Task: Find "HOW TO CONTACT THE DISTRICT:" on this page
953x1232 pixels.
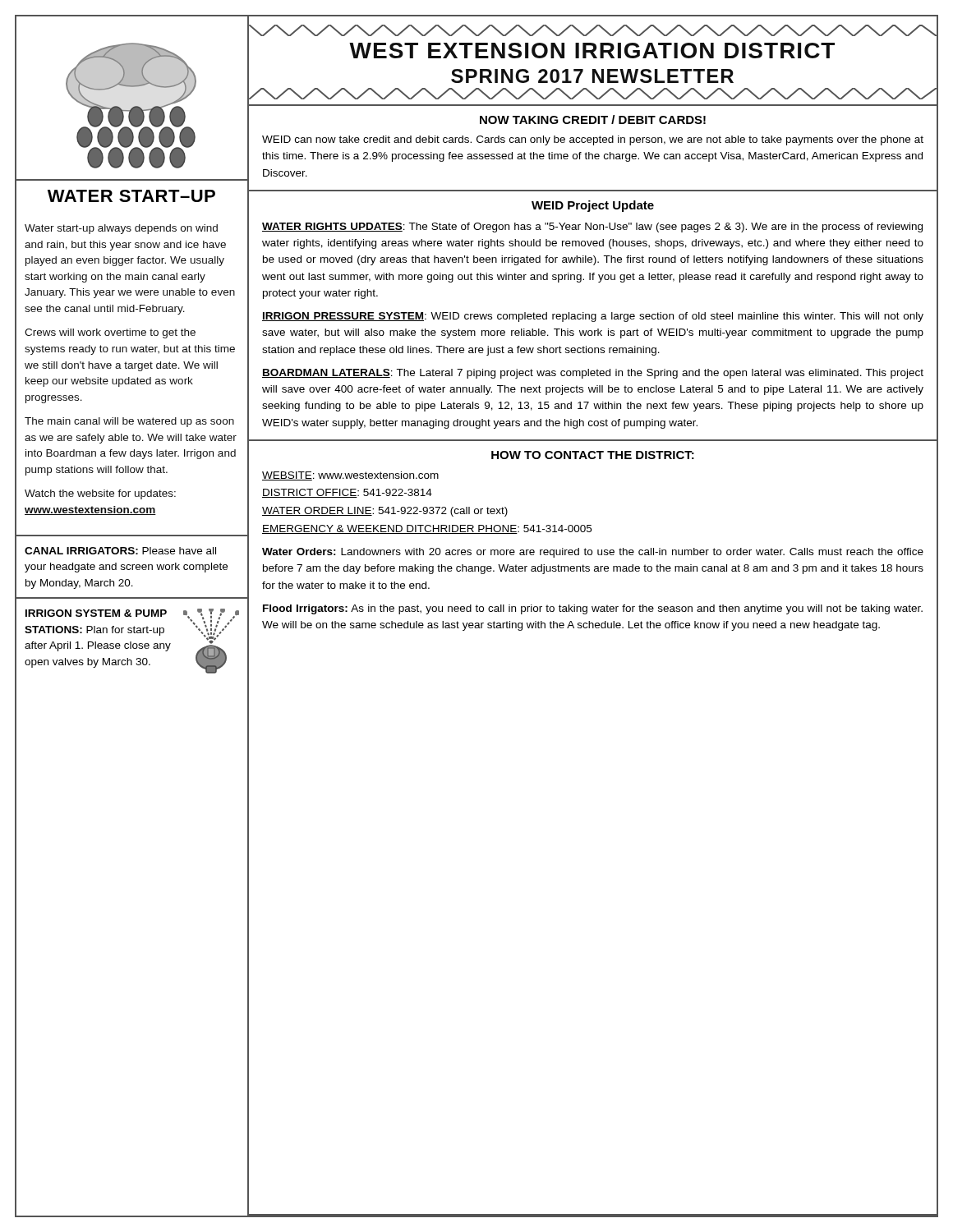Action: [593, 454]
